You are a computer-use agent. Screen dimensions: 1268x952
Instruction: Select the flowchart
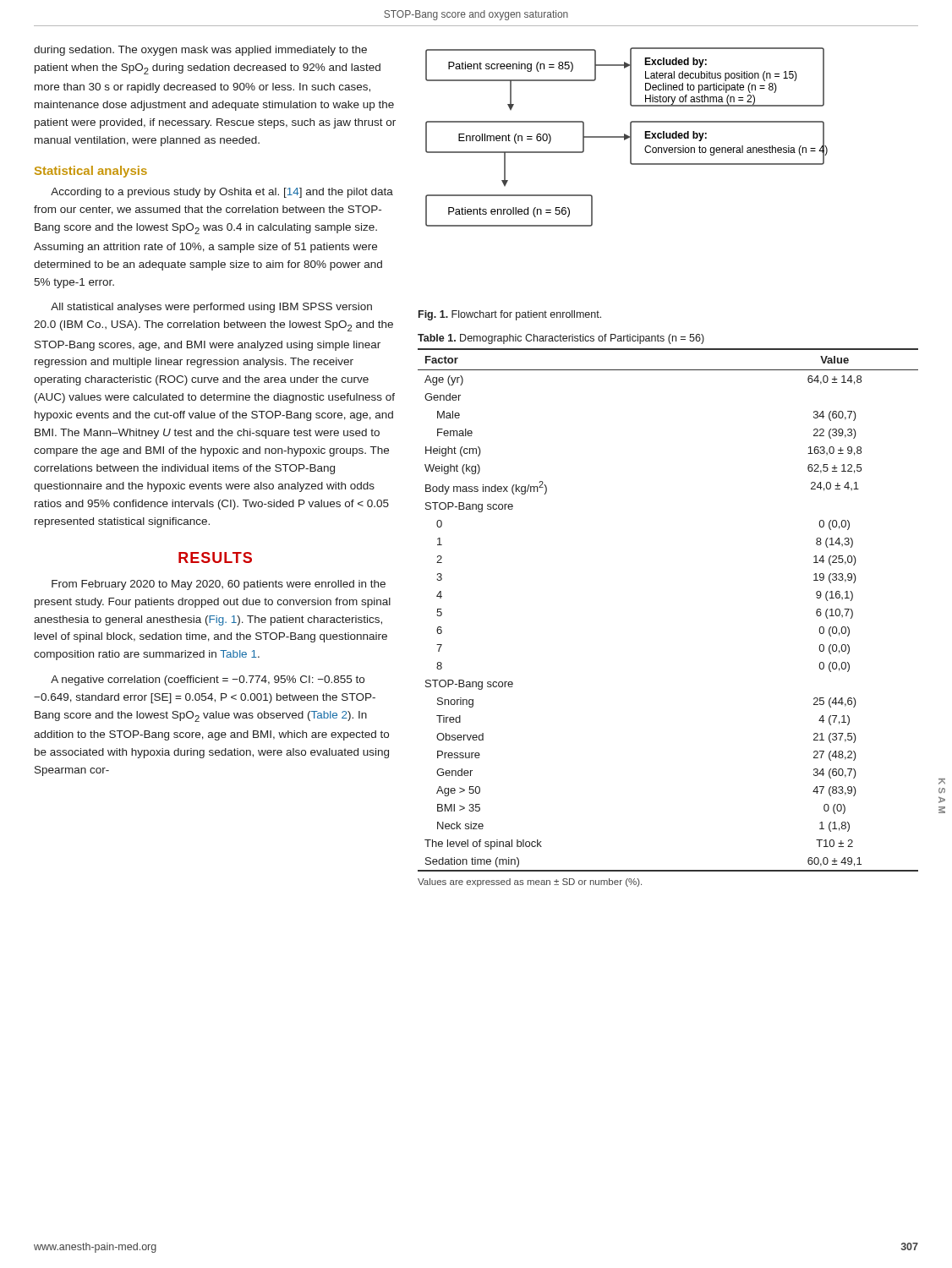tap(668, 172)
